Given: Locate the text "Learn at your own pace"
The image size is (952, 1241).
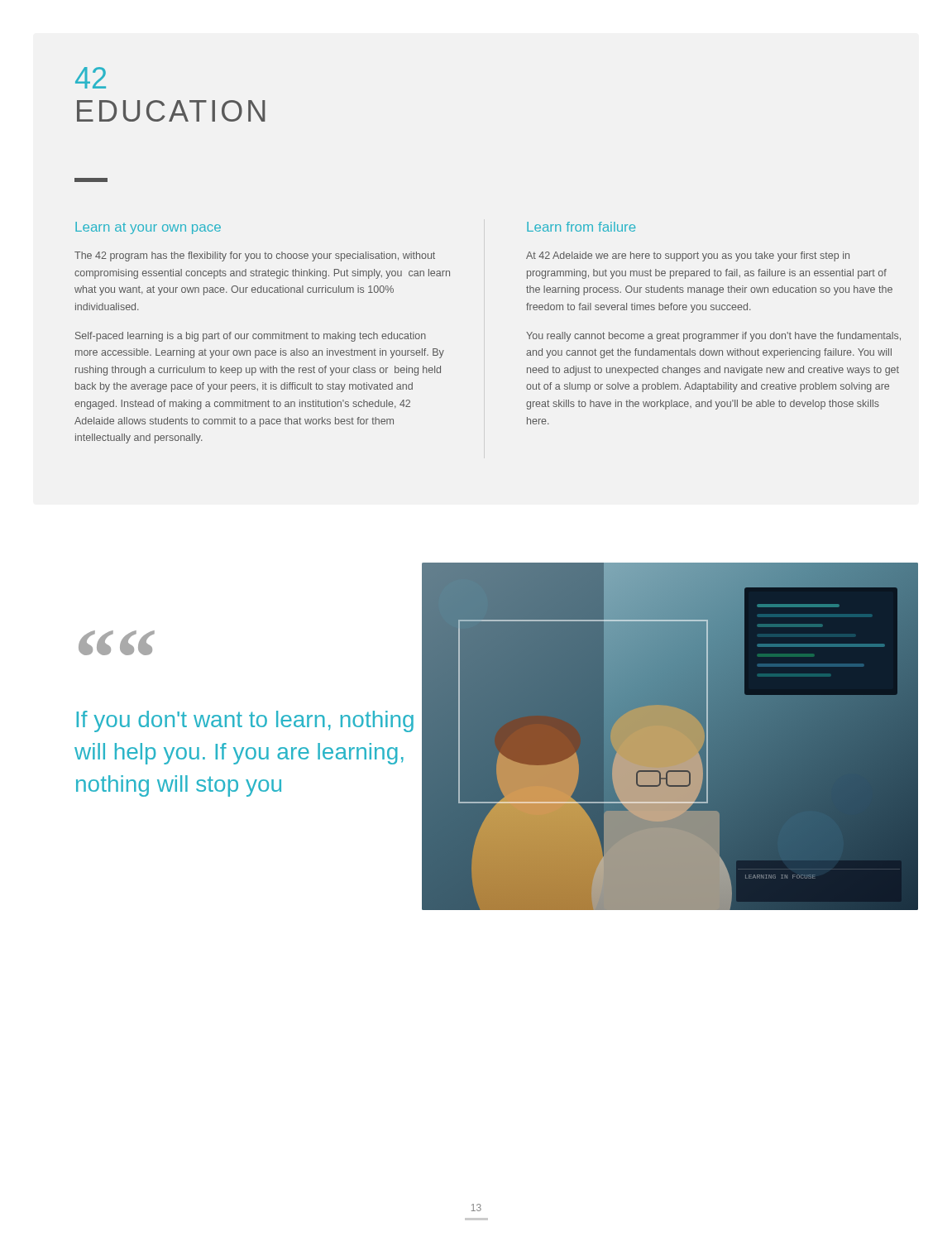Looking at the screenshot, I should pos(148,228).
